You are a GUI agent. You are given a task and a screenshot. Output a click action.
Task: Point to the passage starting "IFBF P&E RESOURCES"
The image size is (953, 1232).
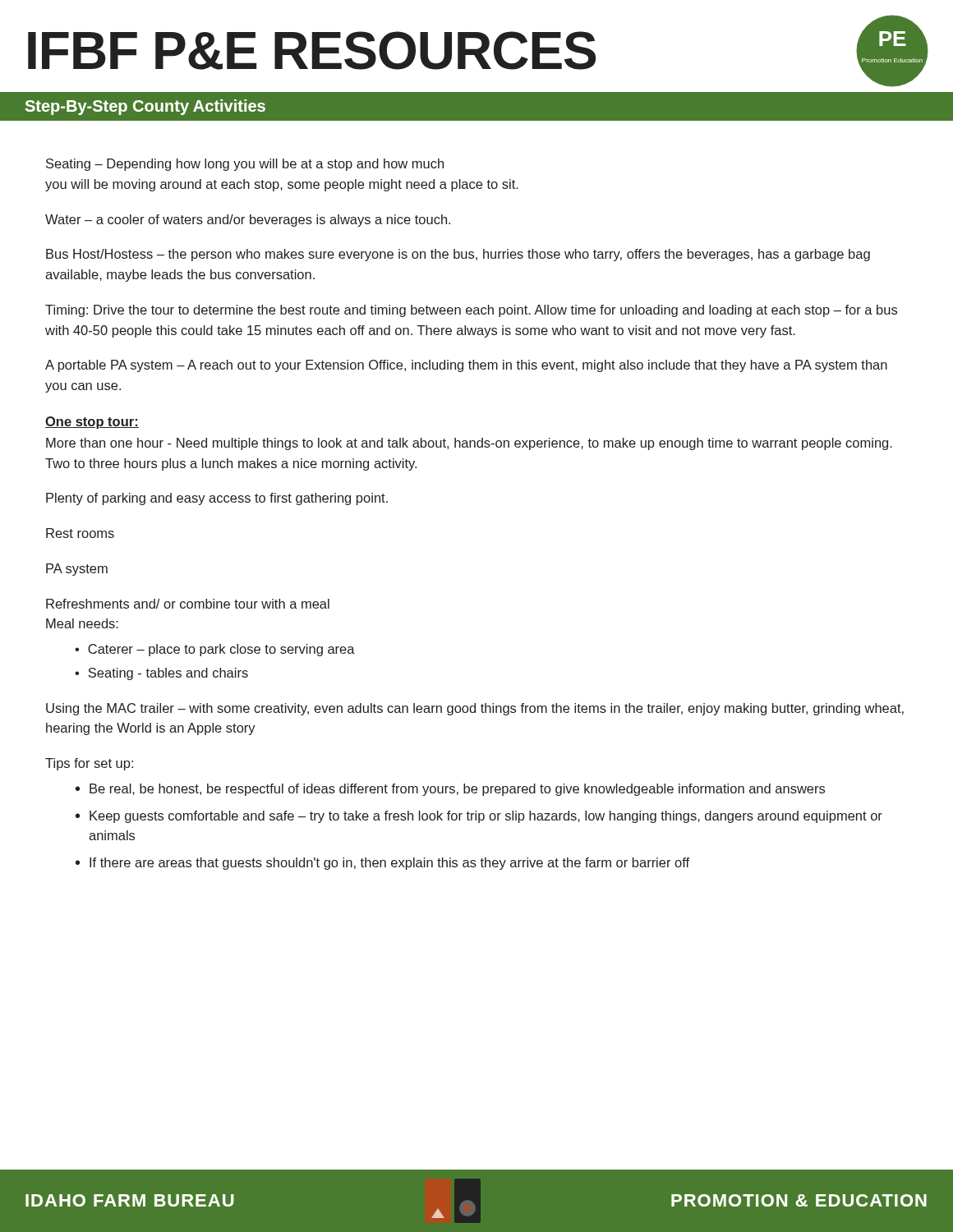point(311,51)
